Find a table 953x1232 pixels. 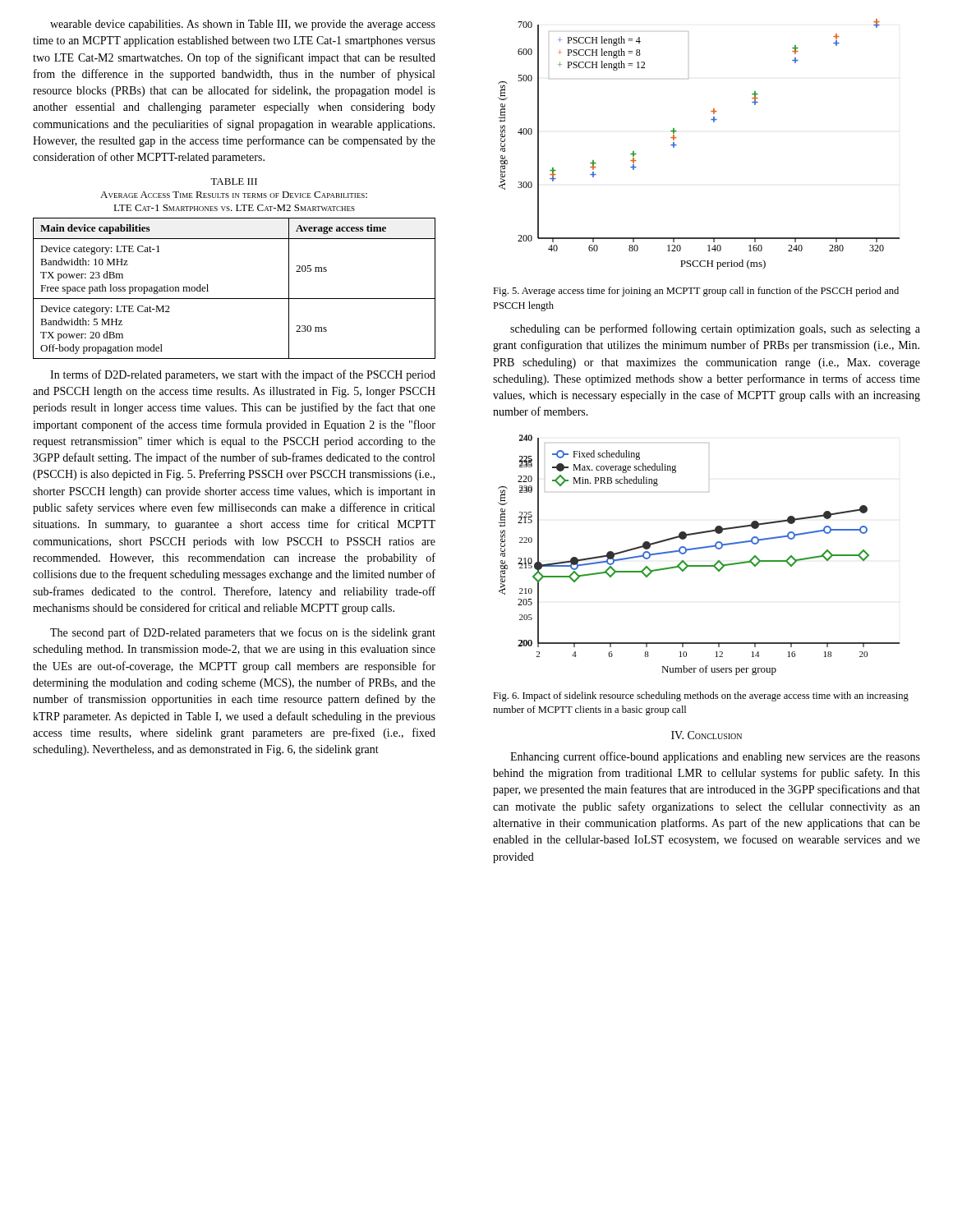point(234,288)
